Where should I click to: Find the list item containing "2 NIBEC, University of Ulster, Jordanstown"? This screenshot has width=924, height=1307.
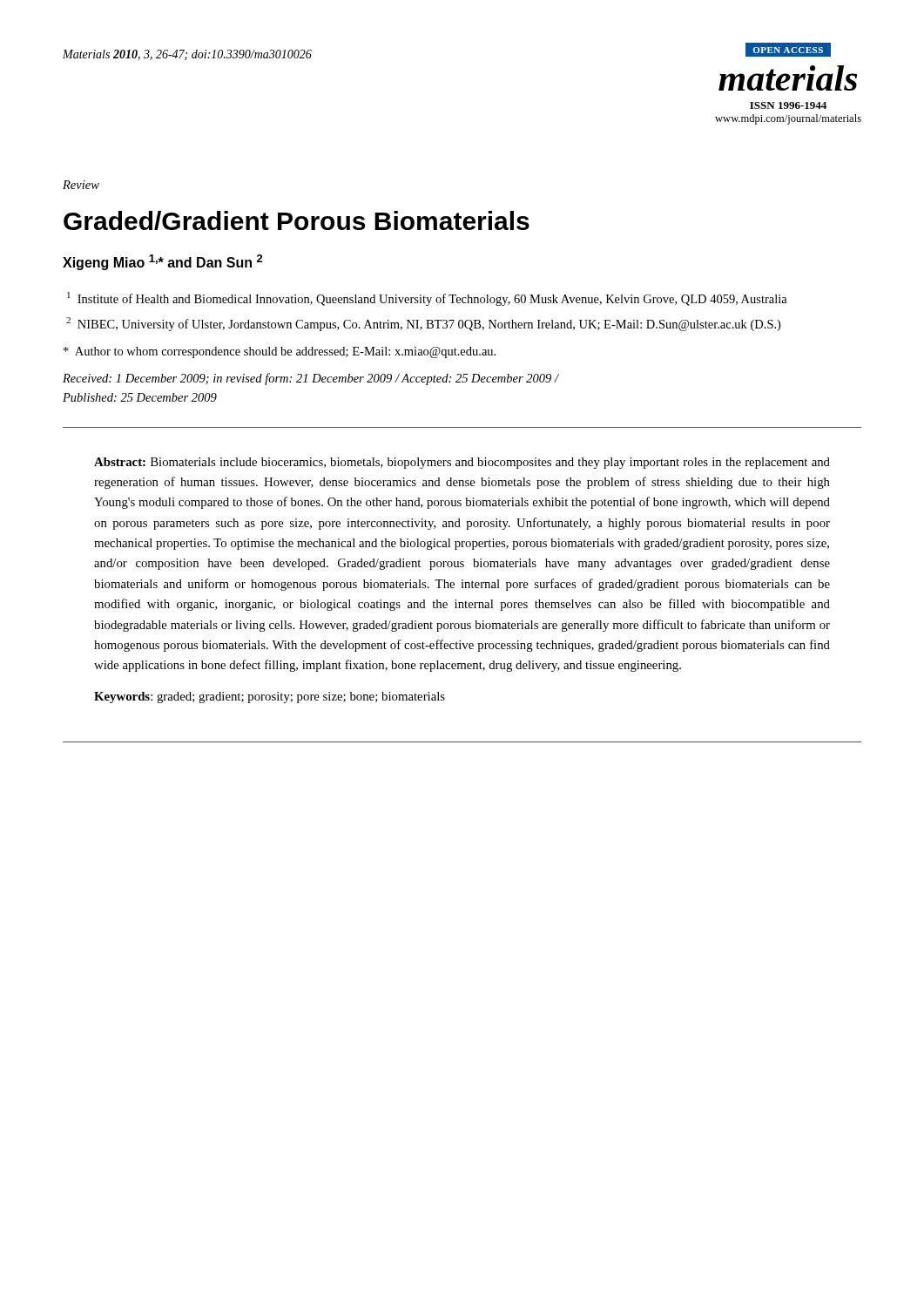tap(424, 323)
